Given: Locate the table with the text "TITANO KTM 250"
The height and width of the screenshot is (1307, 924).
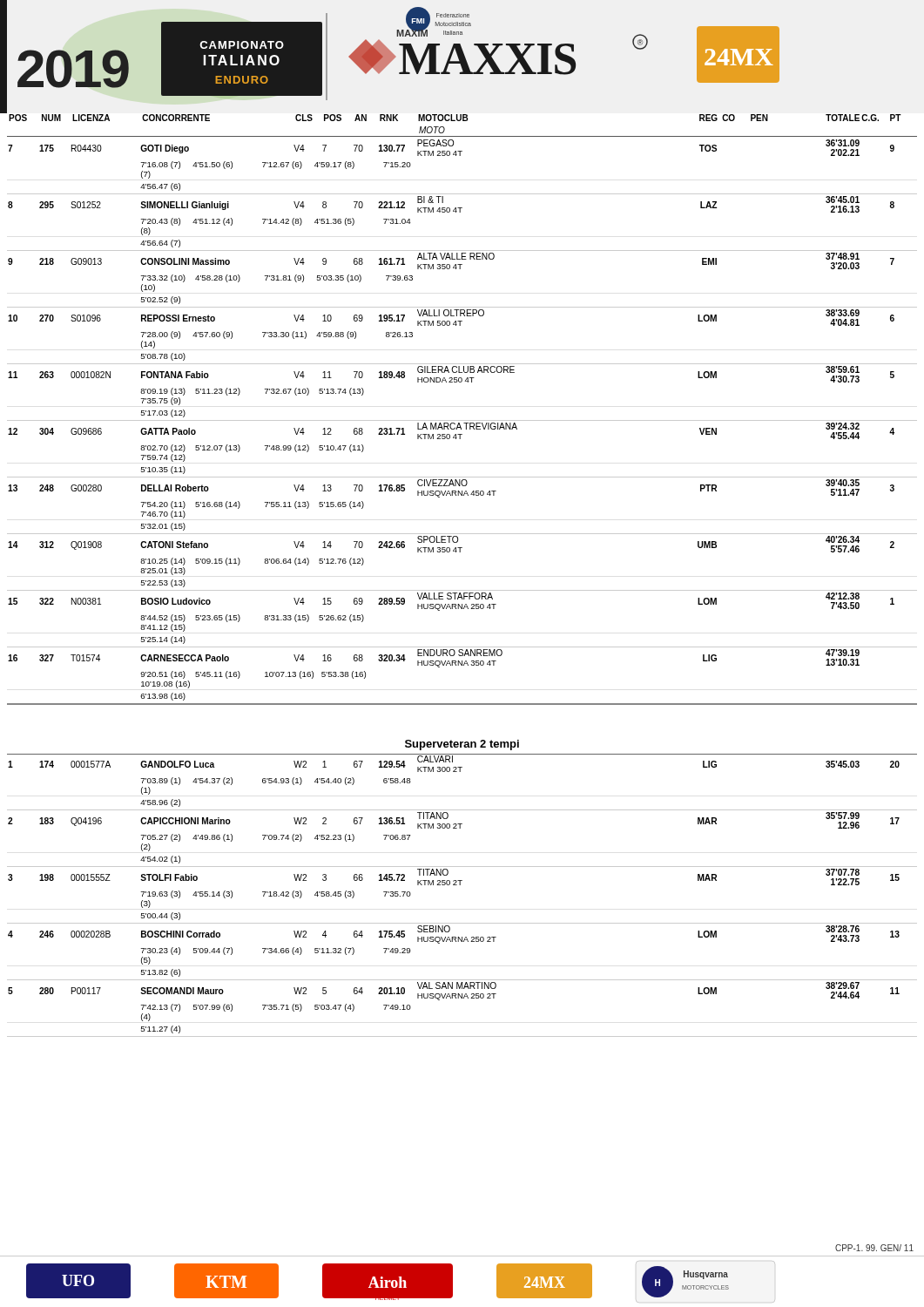Looking at the screenshot, I should [462, 895].
